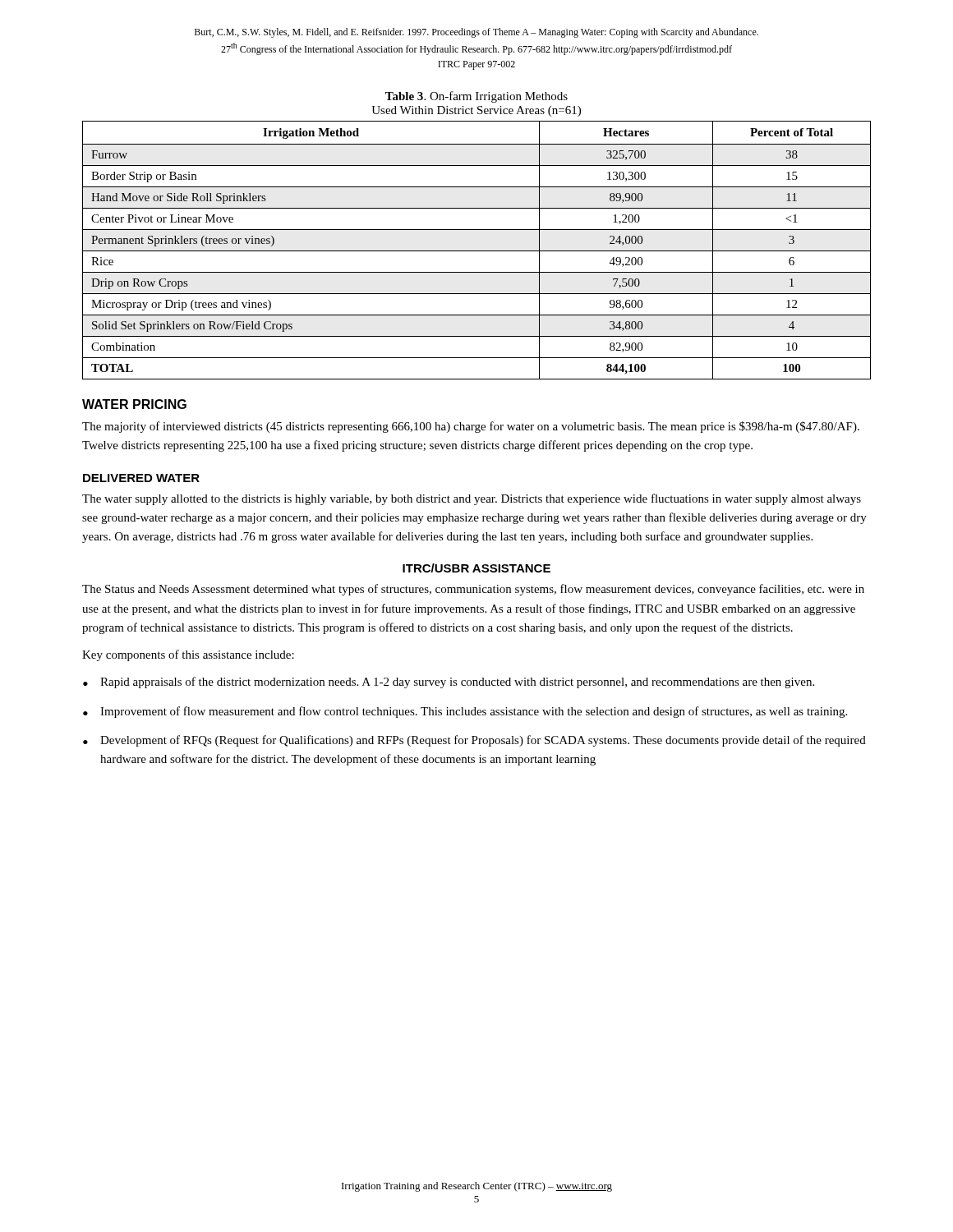Locate the section header containing "ITRC/USBR ASSISTANCE"
953x1232 pixels.
coord(476,568)
